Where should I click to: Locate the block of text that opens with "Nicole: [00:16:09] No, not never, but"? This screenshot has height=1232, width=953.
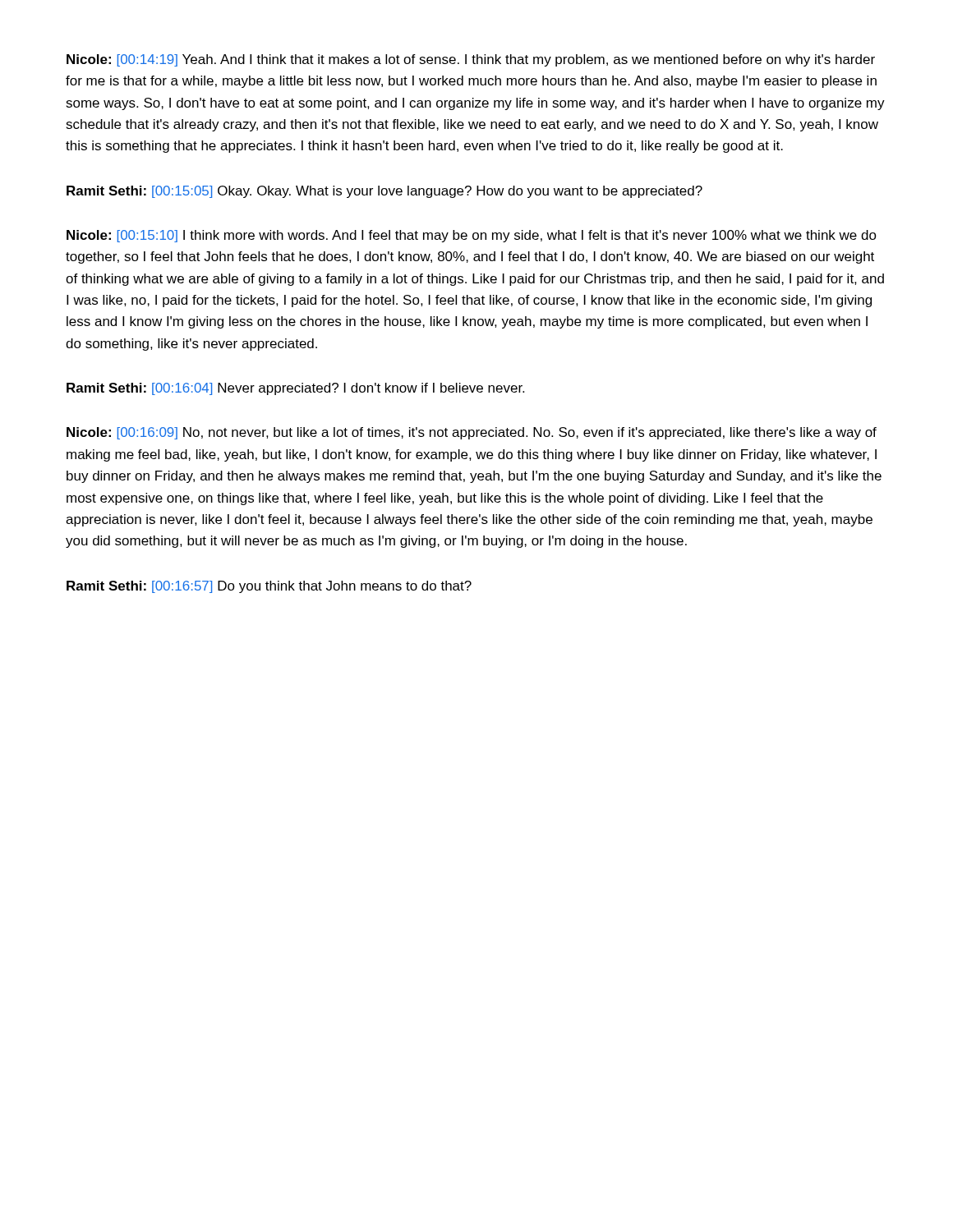(474, 487)
